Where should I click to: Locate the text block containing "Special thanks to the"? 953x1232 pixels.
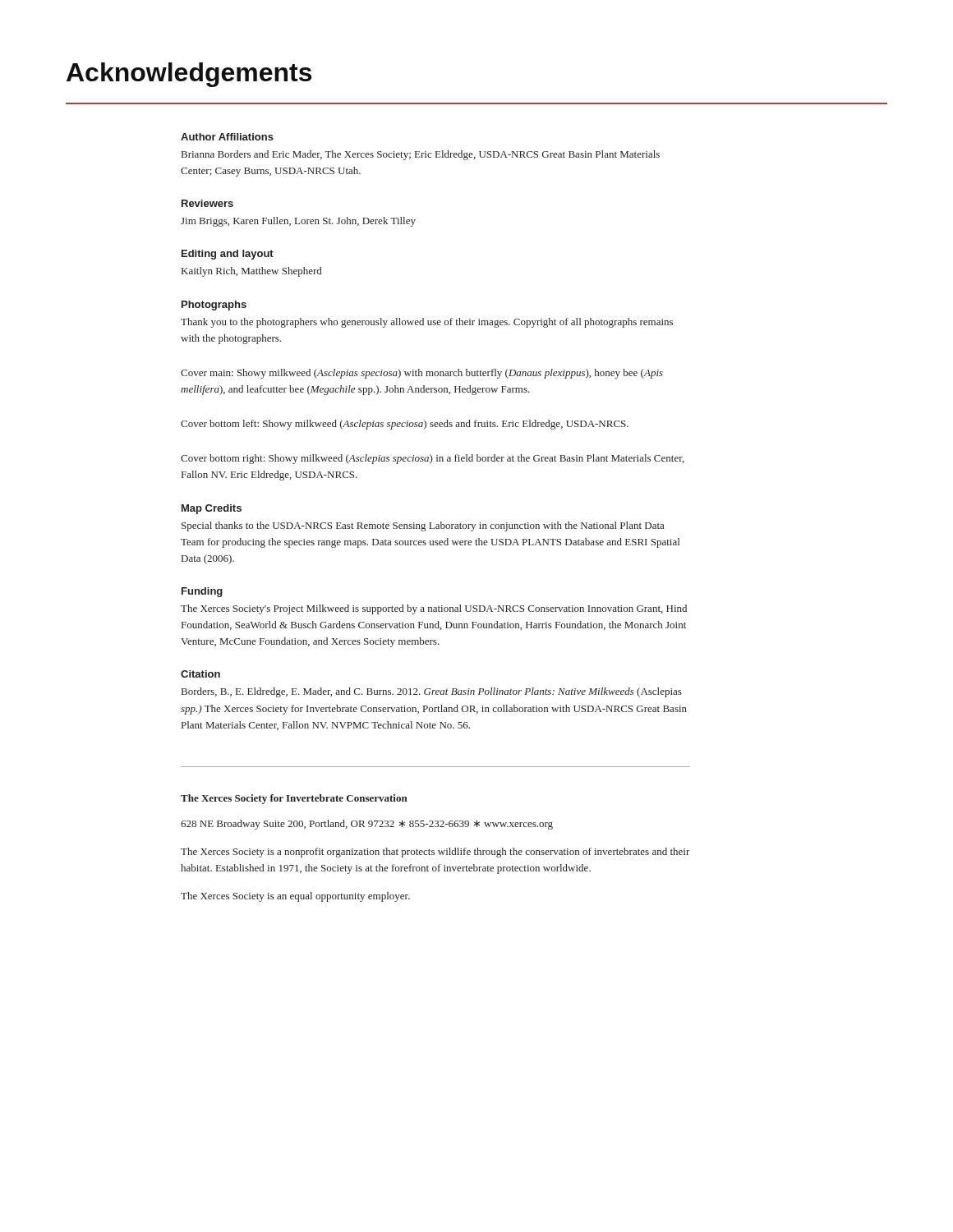coord(430,541)
